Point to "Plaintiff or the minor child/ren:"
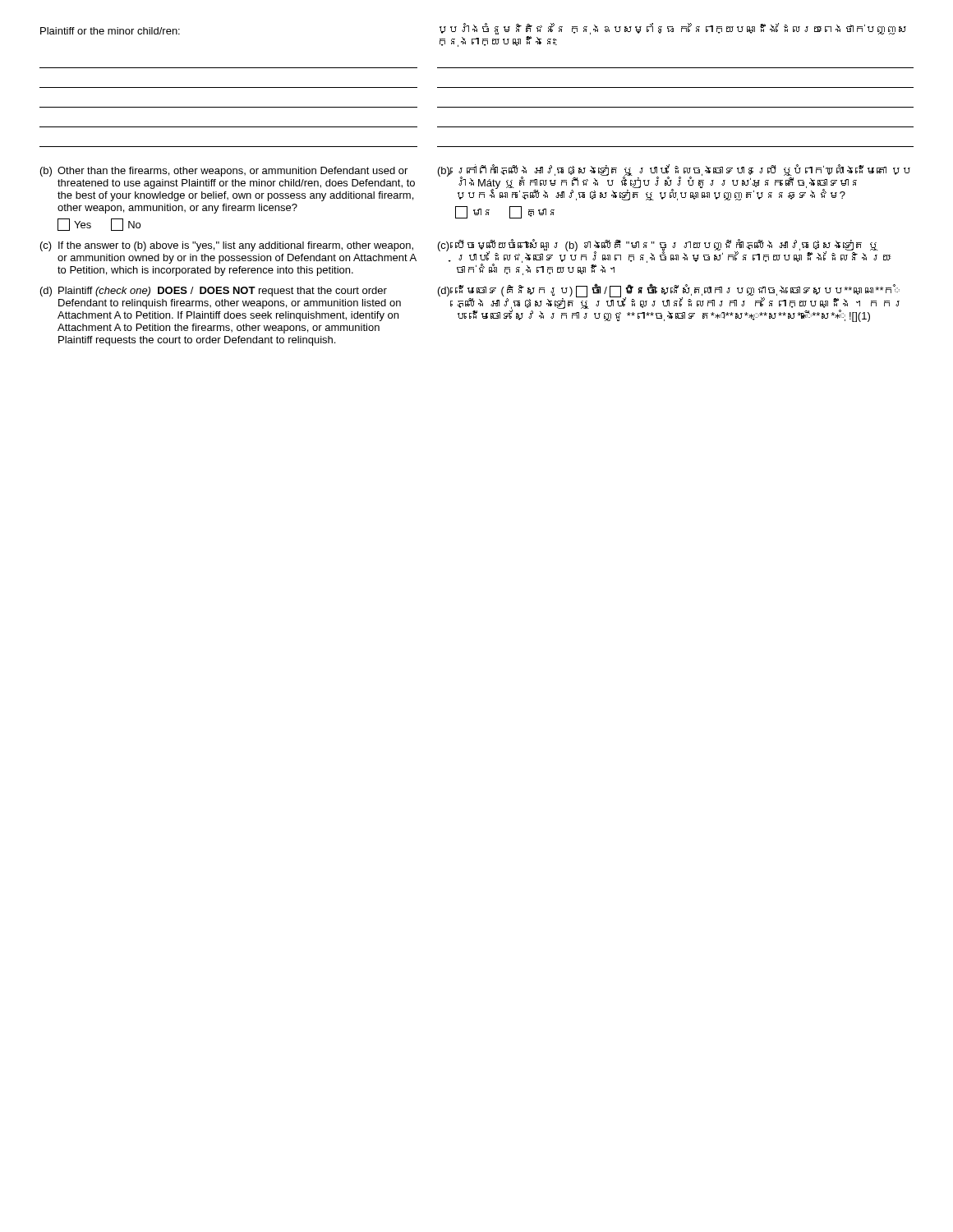Image resolution: width=953 pixels, height=1232 pixels. click(x=110, y=31)
